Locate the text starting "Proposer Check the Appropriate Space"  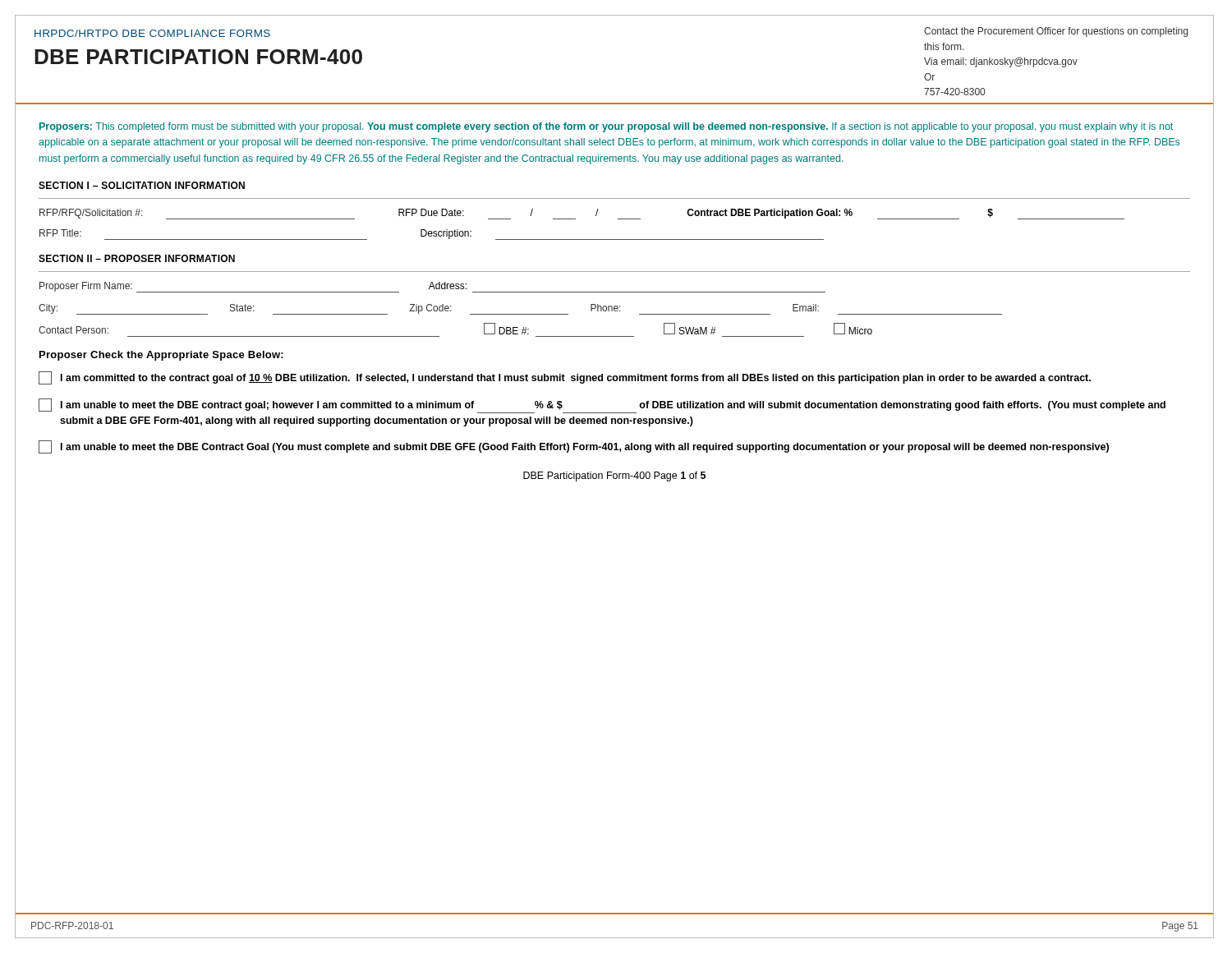pos(161,355)
